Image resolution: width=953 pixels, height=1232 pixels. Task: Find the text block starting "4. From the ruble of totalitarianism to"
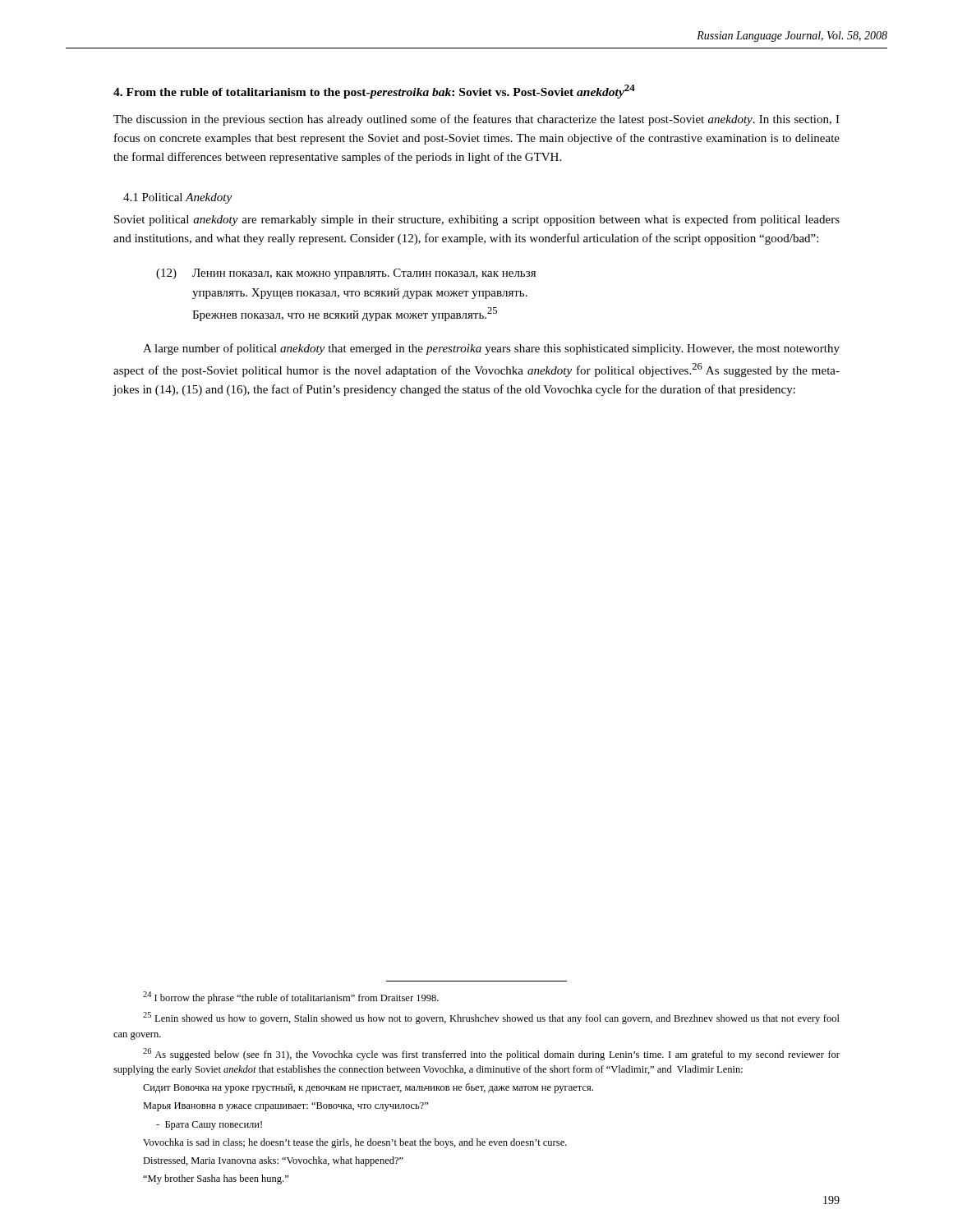tap(374, 90)
